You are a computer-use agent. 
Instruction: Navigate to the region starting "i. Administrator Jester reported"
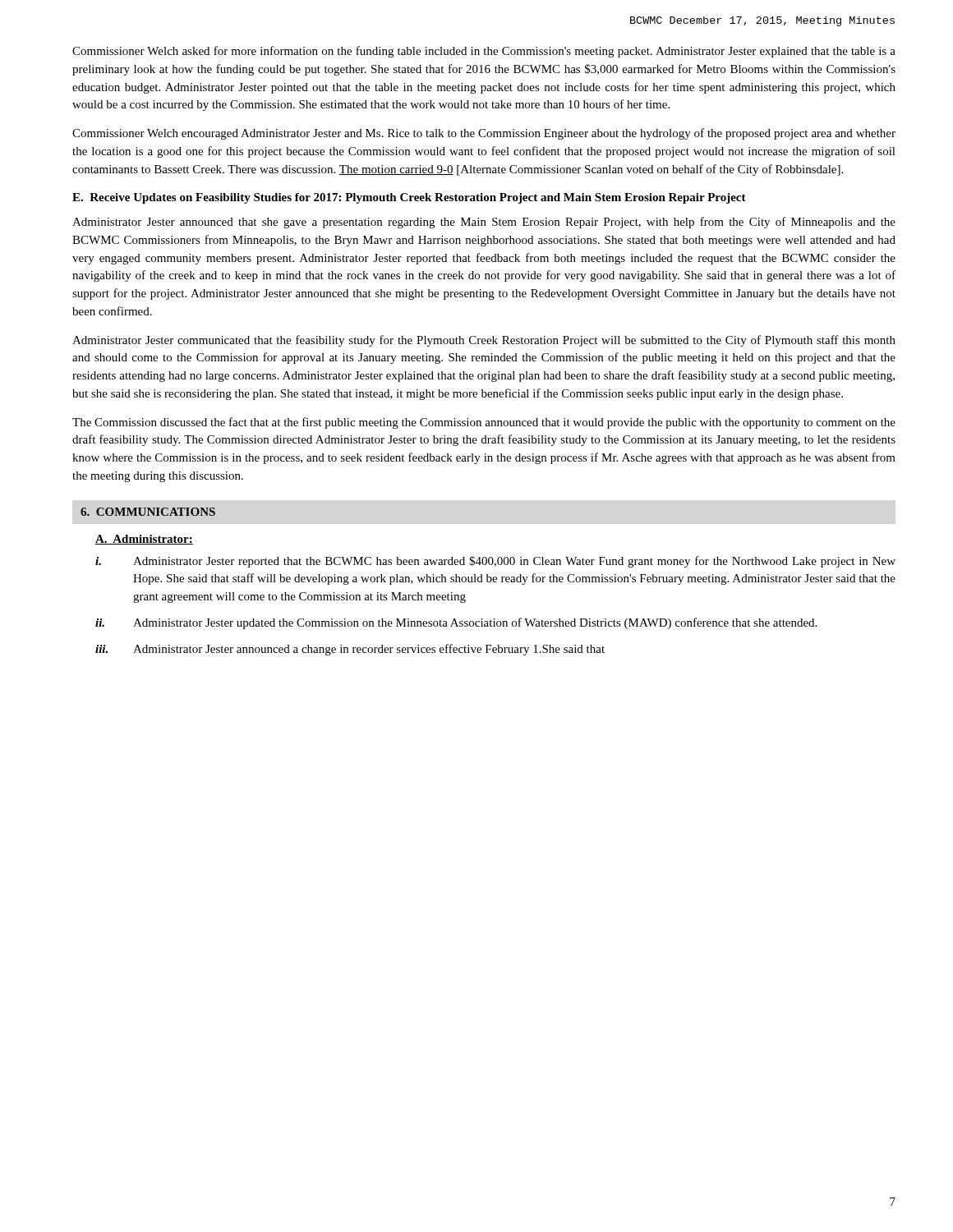[484, 579]
